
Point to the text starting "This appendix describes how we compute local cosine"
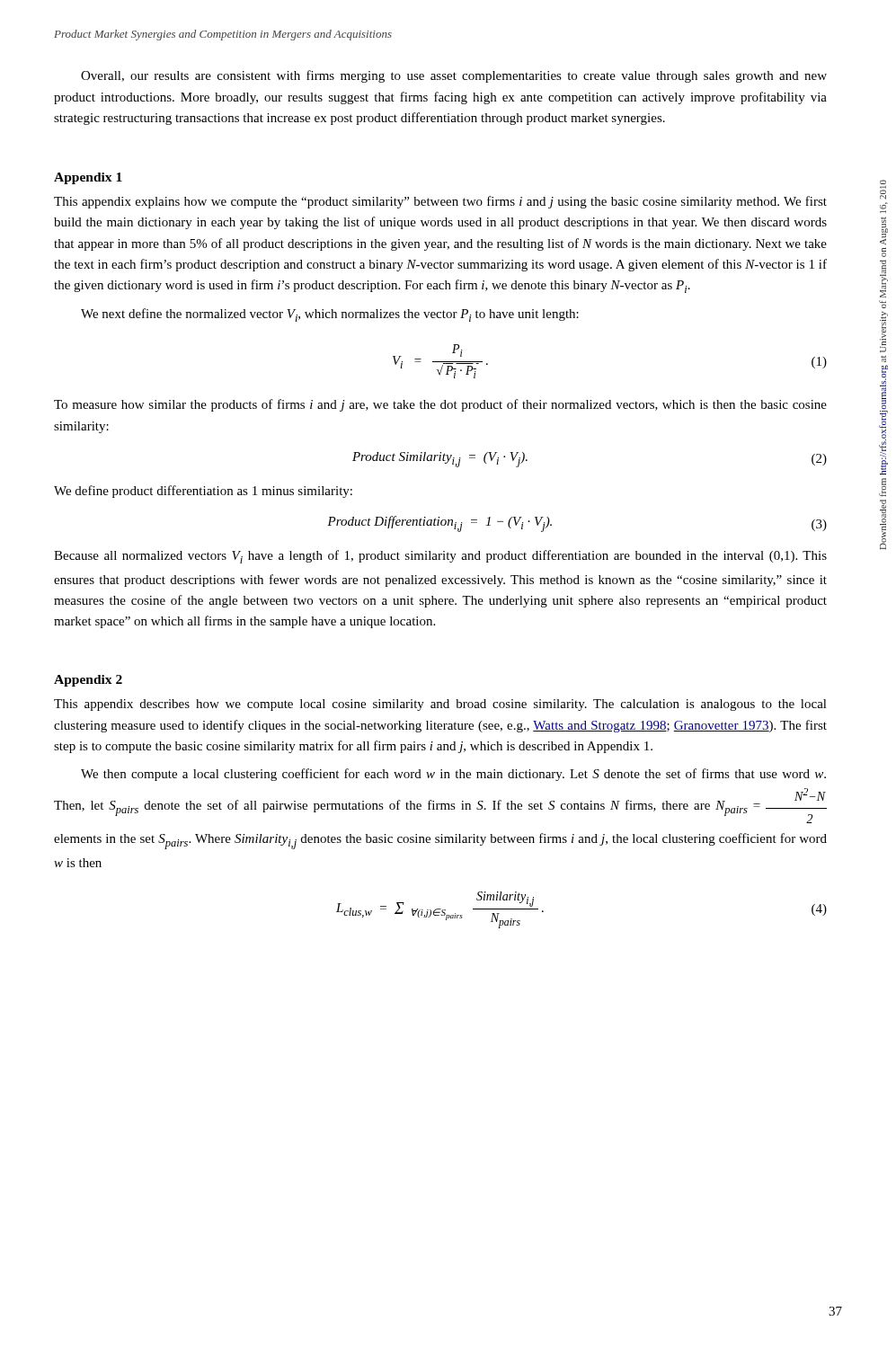coord(440,725)
